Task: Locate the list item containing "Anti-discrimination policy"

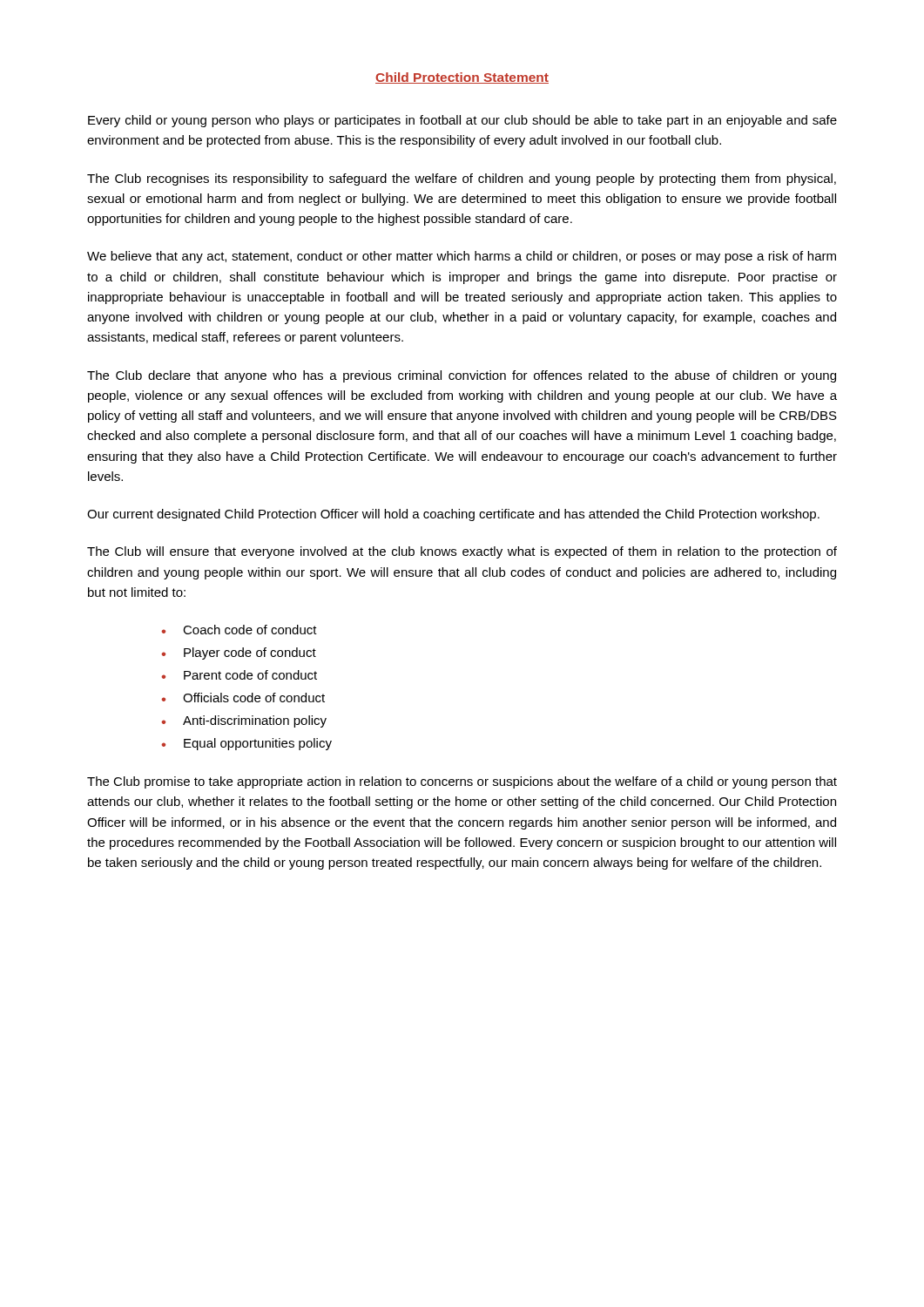Action: pyautogui.click(x=255, y=720)
